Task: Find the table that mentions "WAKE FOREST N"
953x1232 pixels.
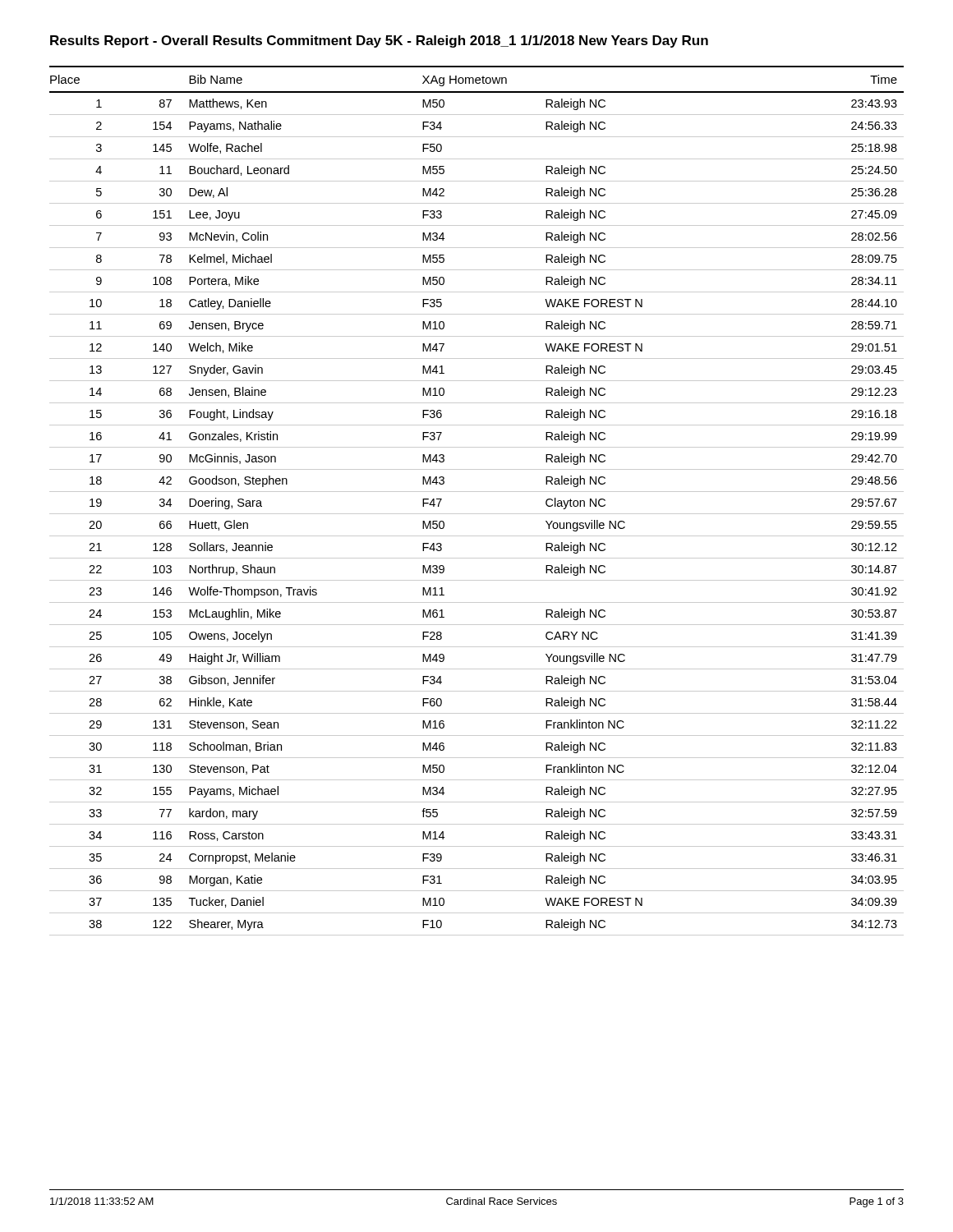Action: (476, 501)
